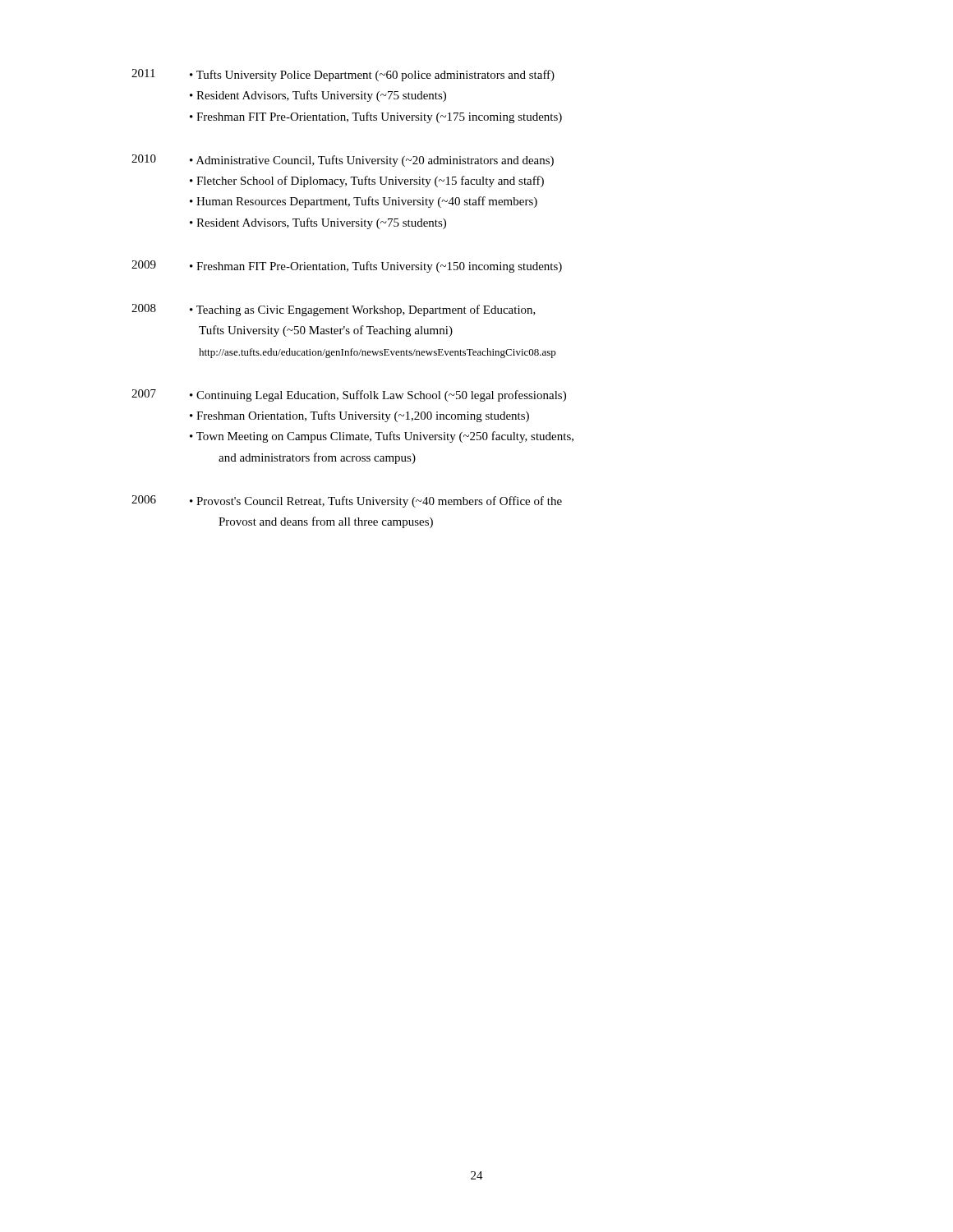Find the text block starting "• Freshman FIT Pre-Orientation, Tufts University (~150"
Image resolution: width=953 pixels, height=1232 pixels.
pyautogui.click(x=530, y=266)
